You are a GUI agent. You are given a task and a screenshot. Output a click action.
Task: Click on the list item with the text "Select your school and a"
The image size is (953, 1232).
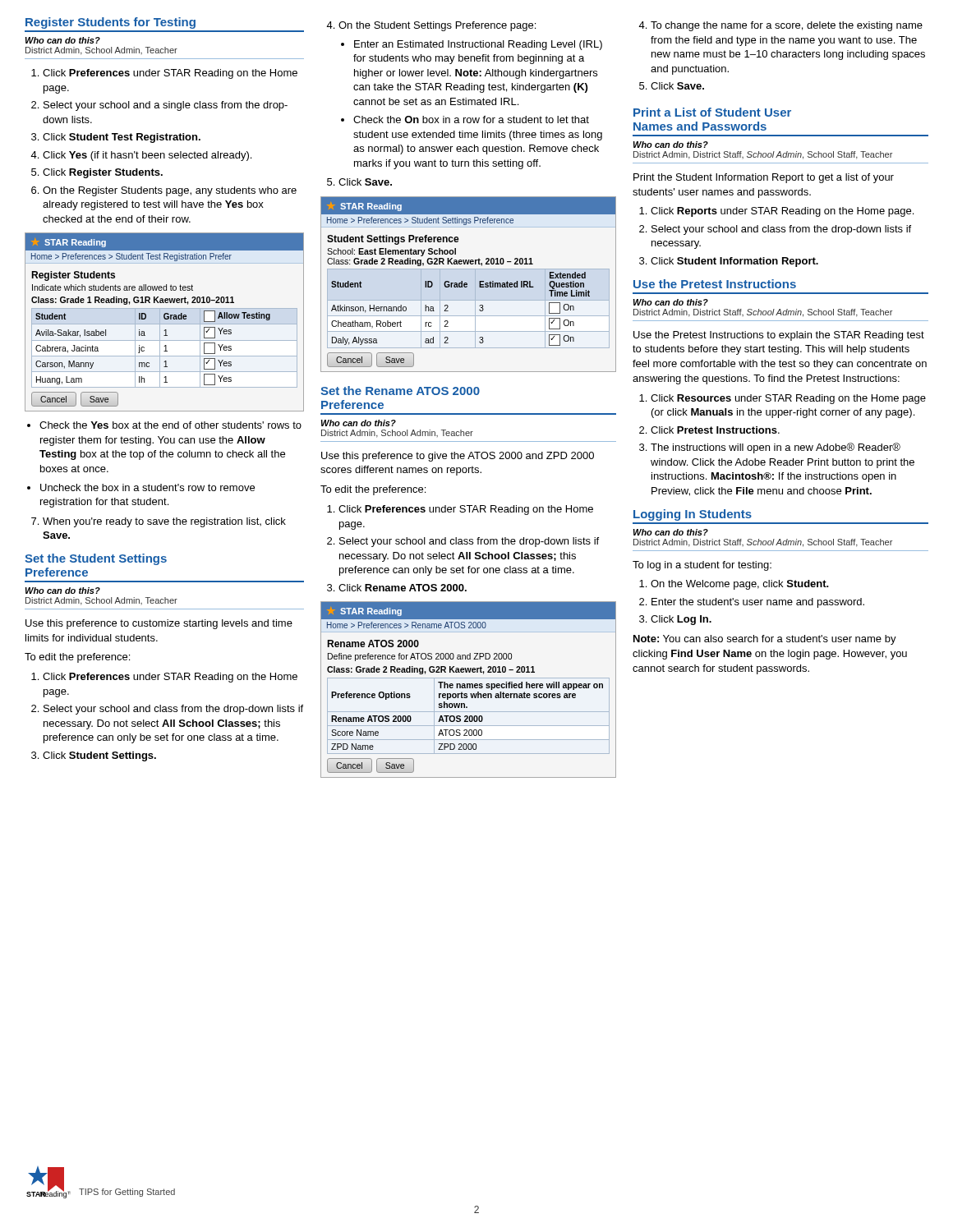tap(165, 112)
